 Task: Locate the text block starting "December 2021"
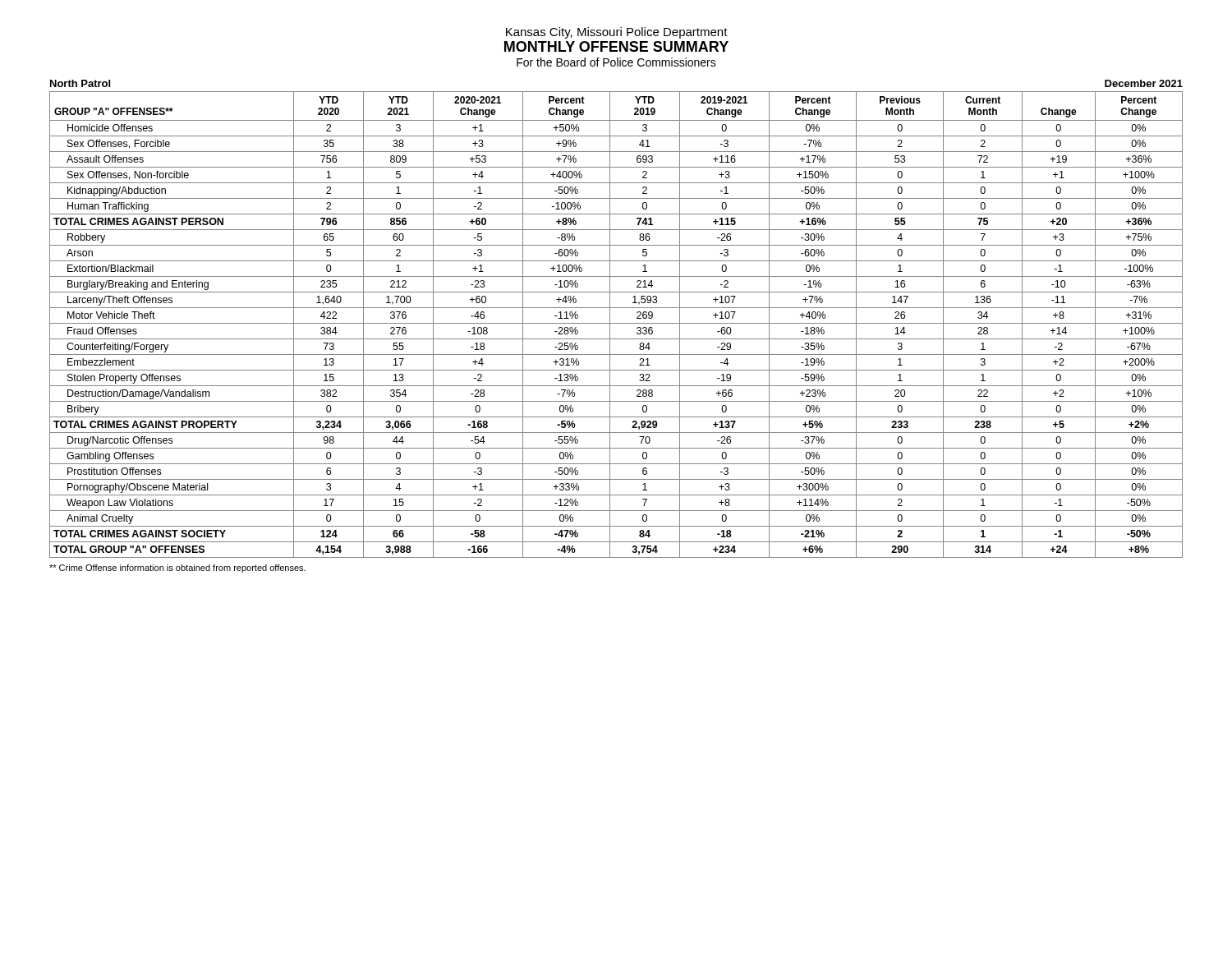pyautogui.click(x=1144, y=83)
